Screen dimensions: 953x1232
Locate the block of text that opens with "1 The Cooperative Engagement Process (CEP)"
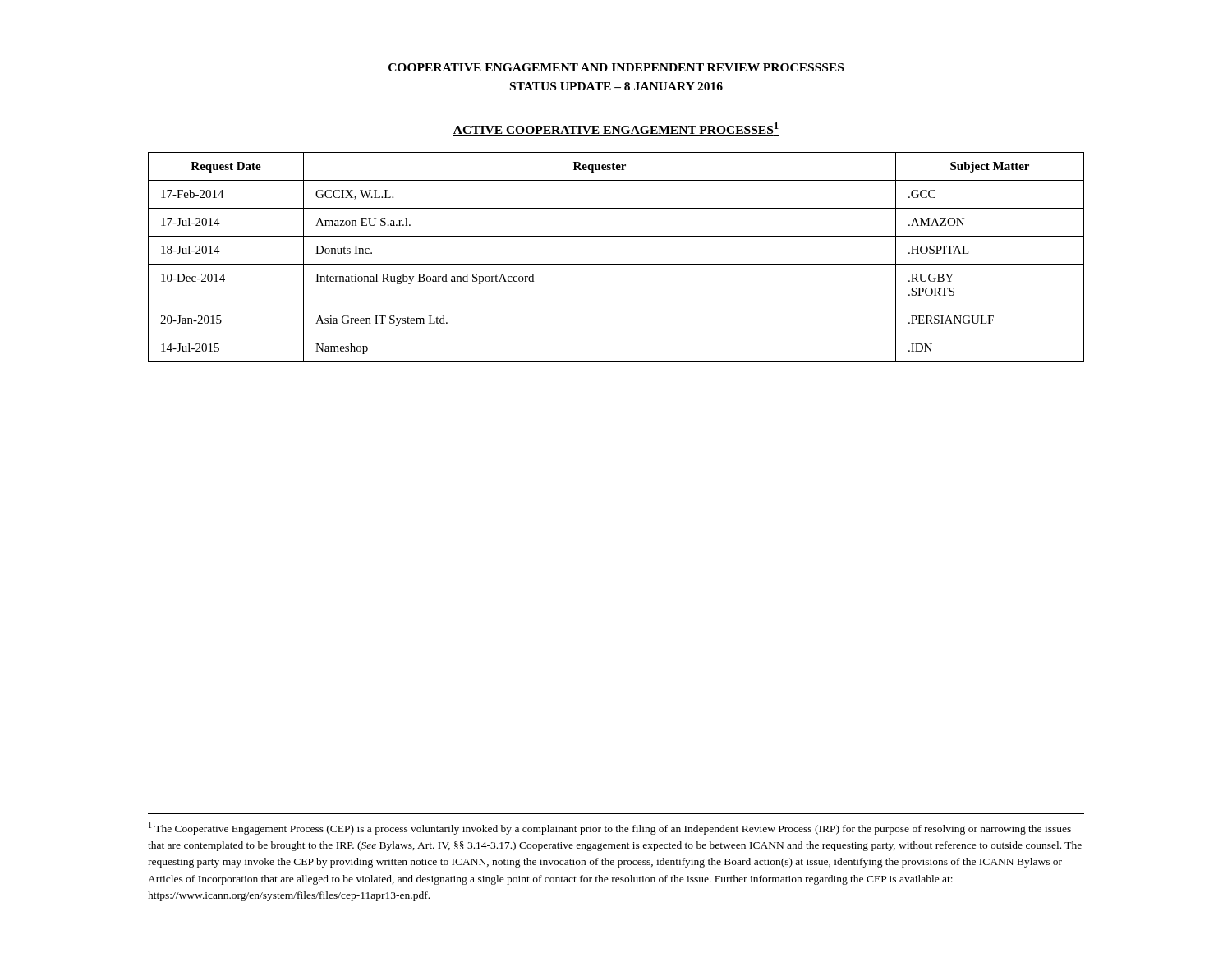point(615,861)
